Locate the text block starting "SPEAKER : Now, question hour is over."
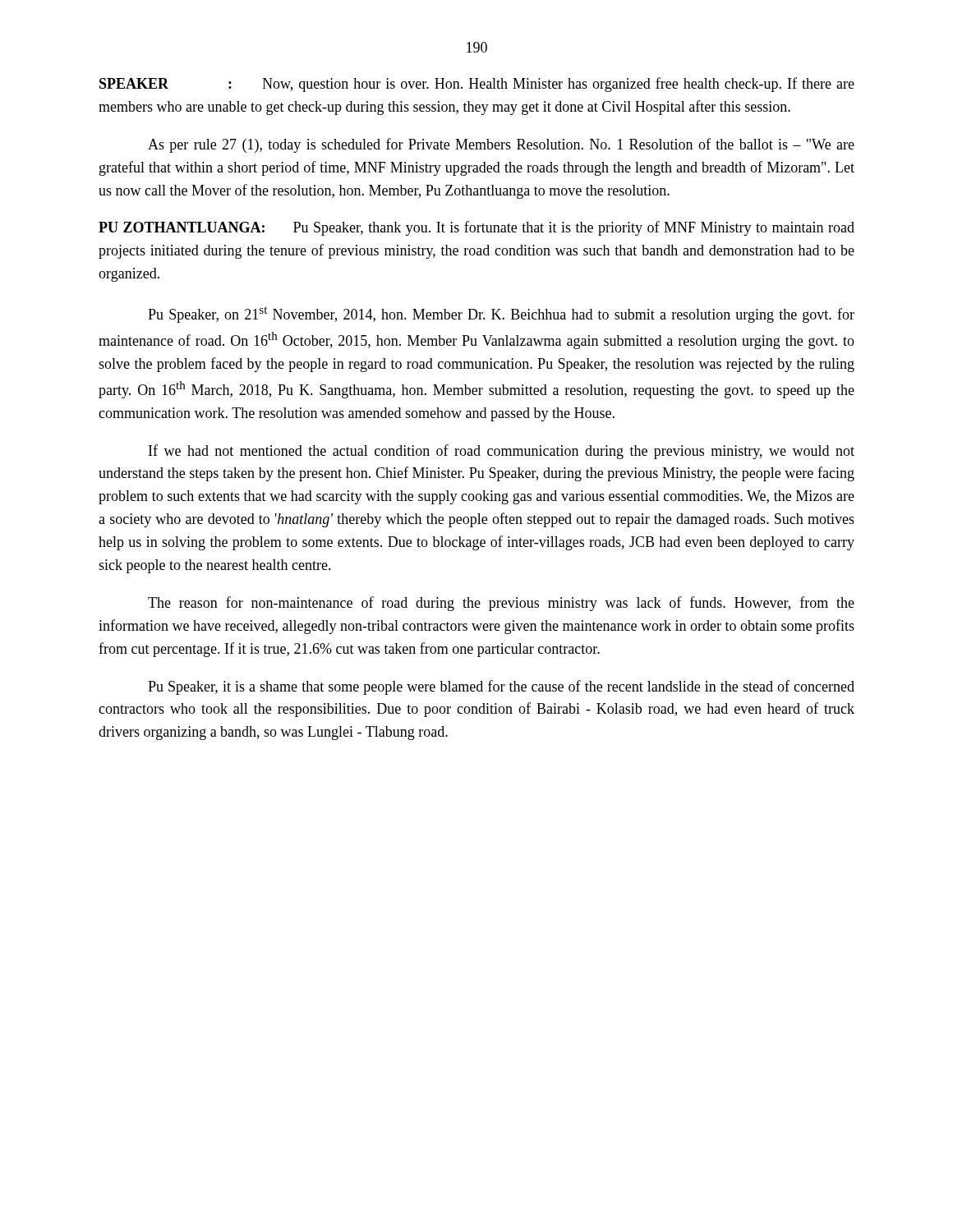Screen dimensions: 1232x953 pos(476,95)
